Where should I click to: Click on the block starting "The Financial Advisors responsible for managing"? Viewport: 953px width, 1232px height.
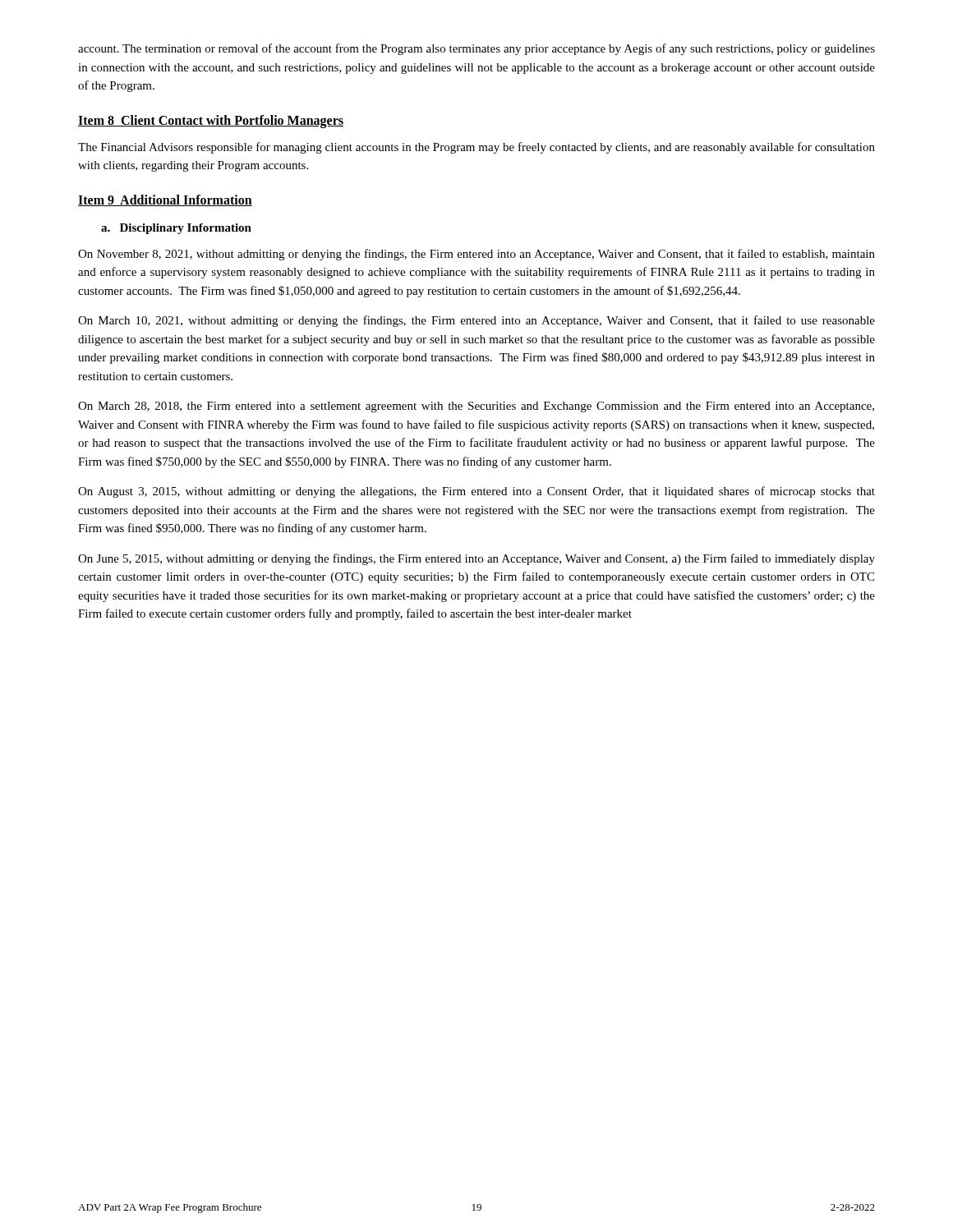(476, 156)
